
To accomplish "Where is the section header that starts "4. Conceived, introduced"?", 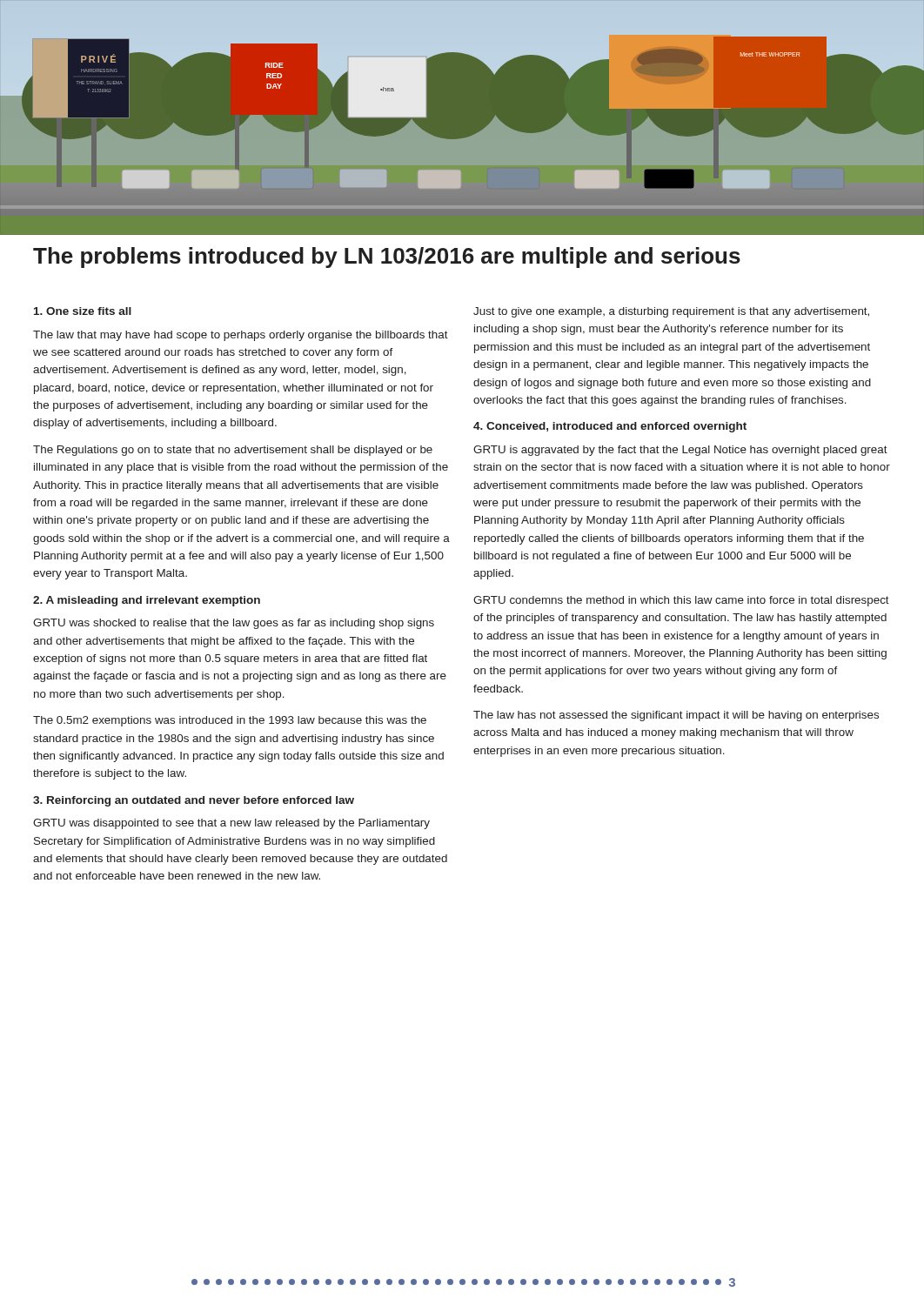I will point(610,426).
